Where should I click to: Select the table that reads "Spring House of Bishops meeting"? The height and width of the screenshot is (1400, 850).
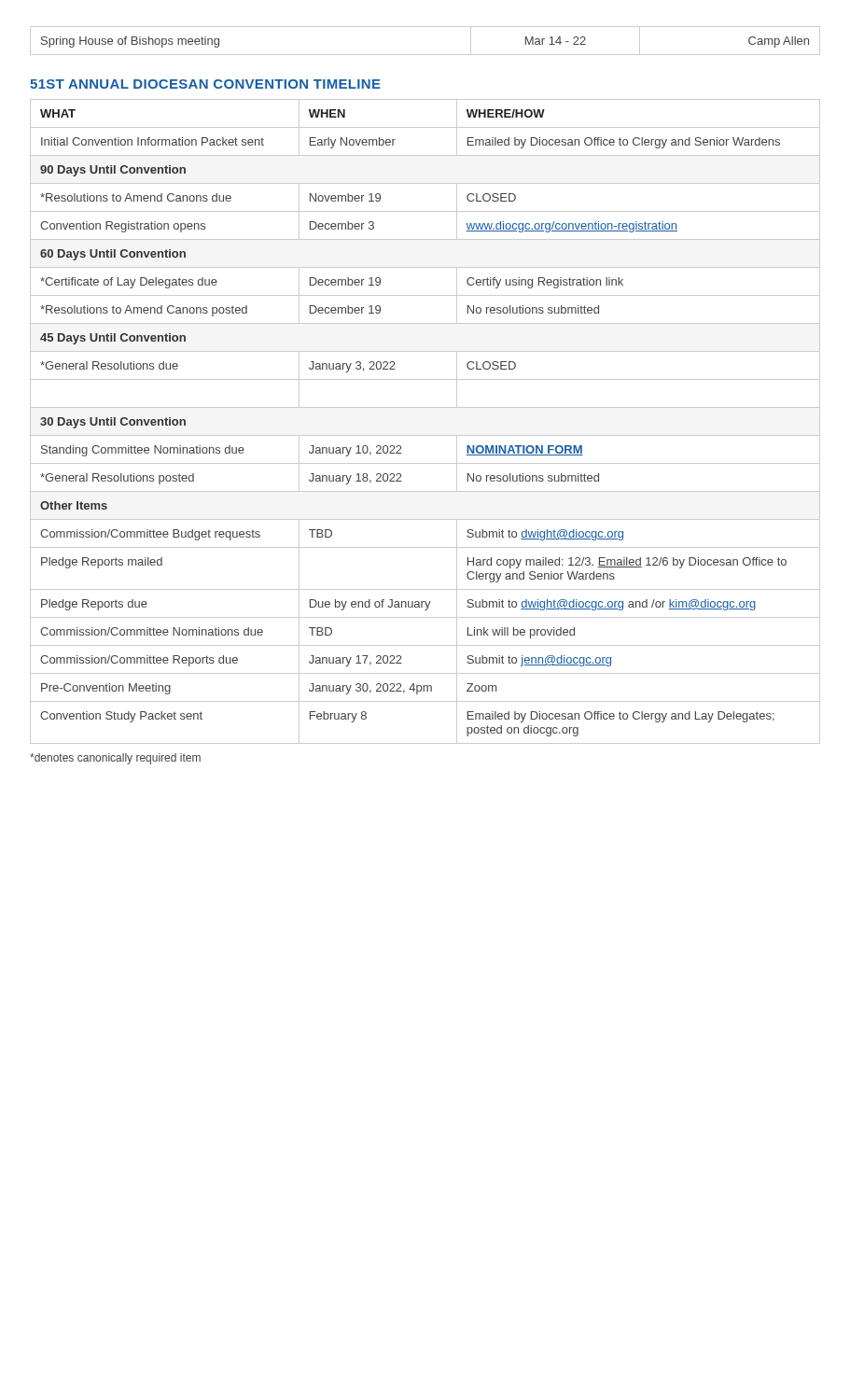coord(425,41)
